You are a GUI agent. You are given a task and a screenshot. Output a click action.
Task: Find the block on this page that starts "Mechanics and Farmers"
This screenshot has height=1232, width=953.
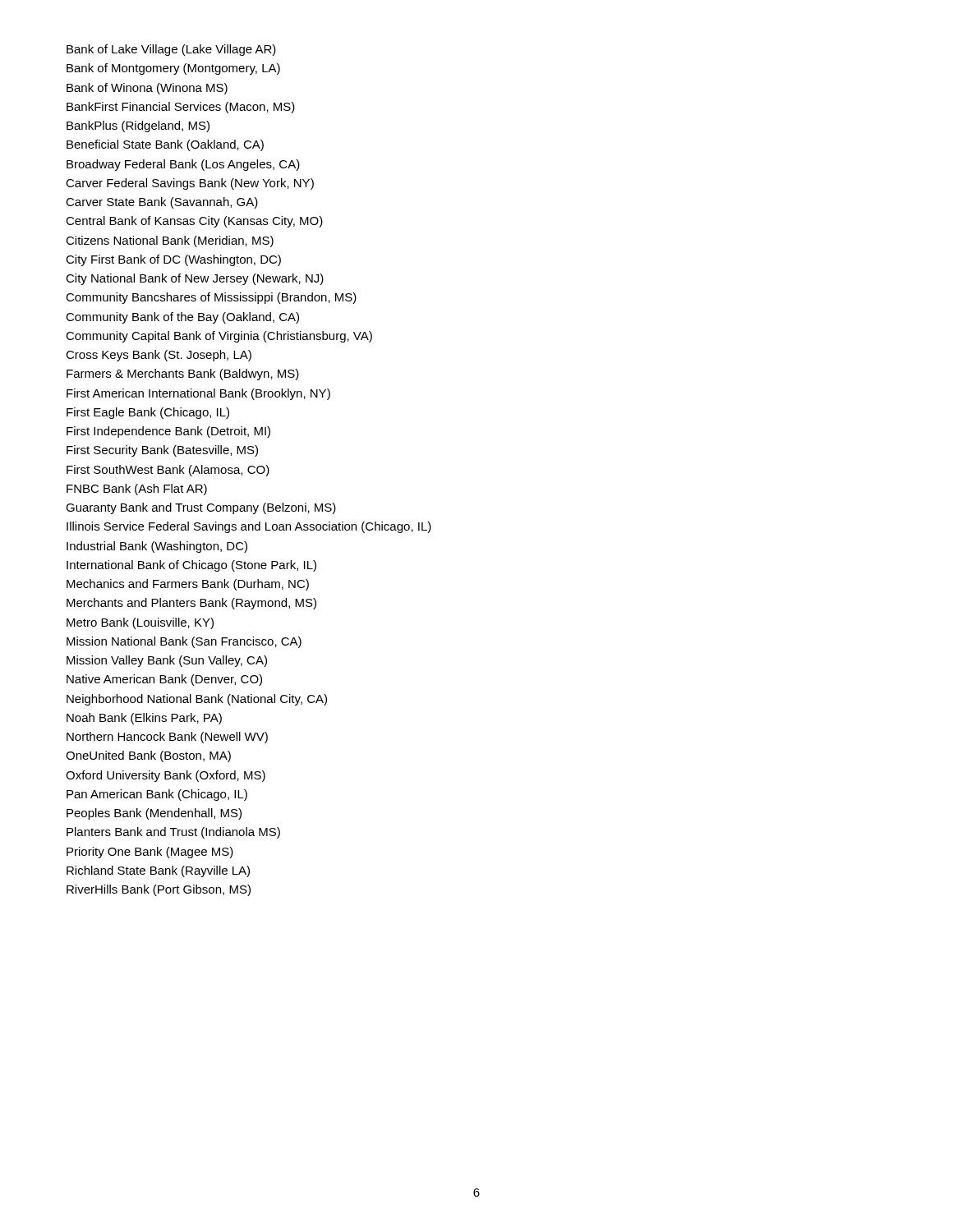(188, 584)
